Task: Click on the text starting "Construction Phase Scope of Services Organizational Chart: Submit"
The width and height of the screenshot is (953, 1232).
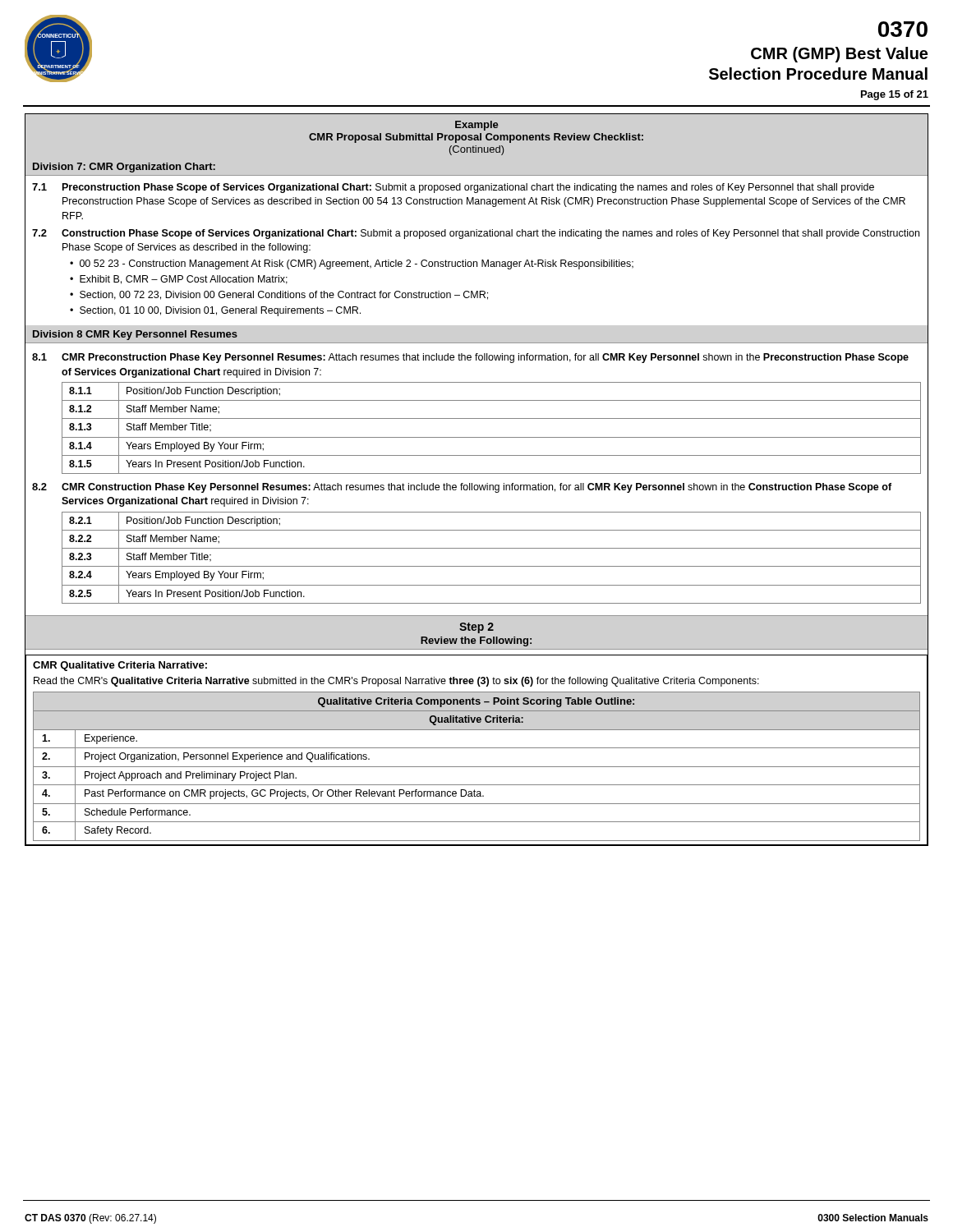Action: 491,273
